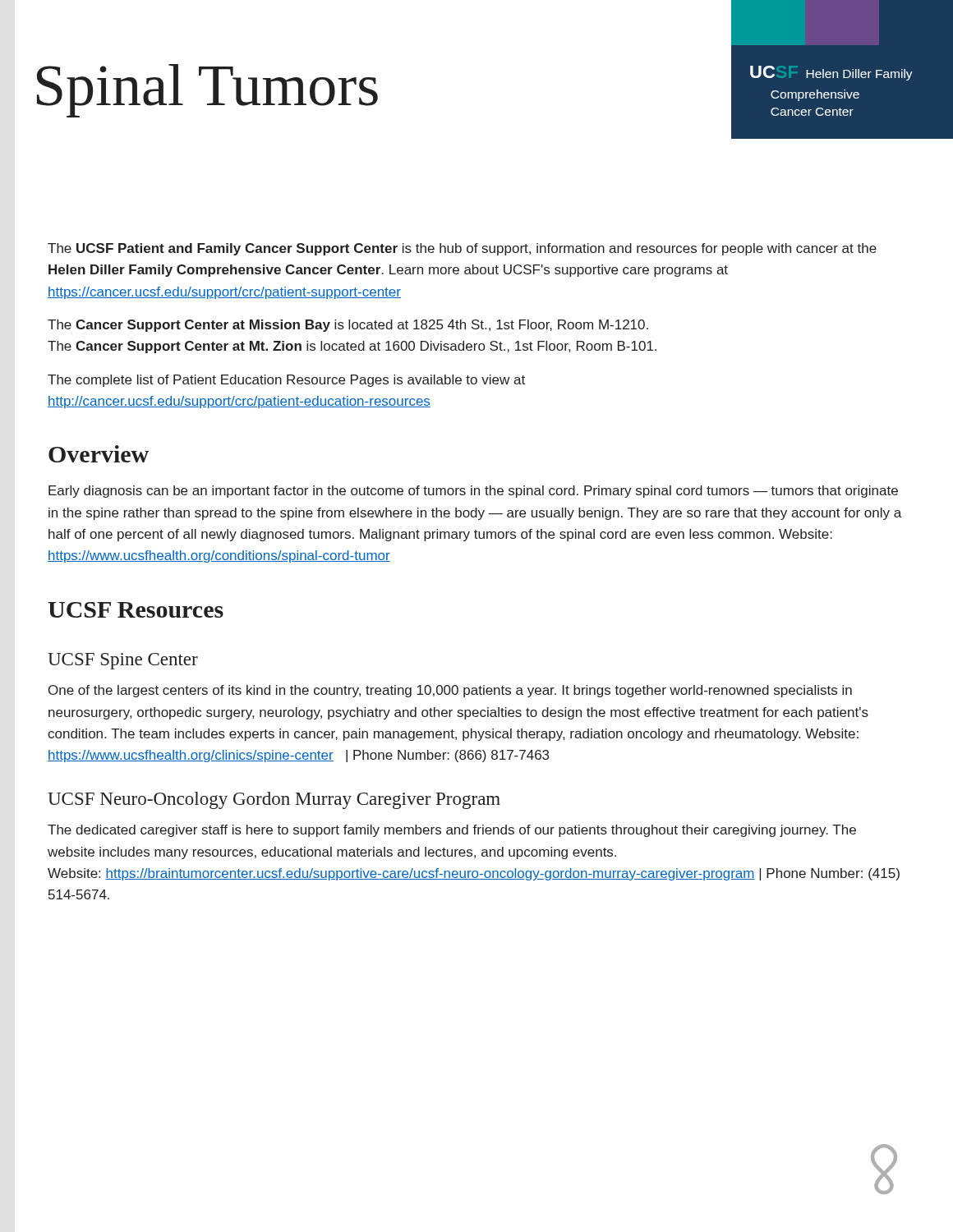The image size is (953, 1232).
Task: Select the text block that says "The Cancer Support Center at"
Action: (x=476, y=336)
